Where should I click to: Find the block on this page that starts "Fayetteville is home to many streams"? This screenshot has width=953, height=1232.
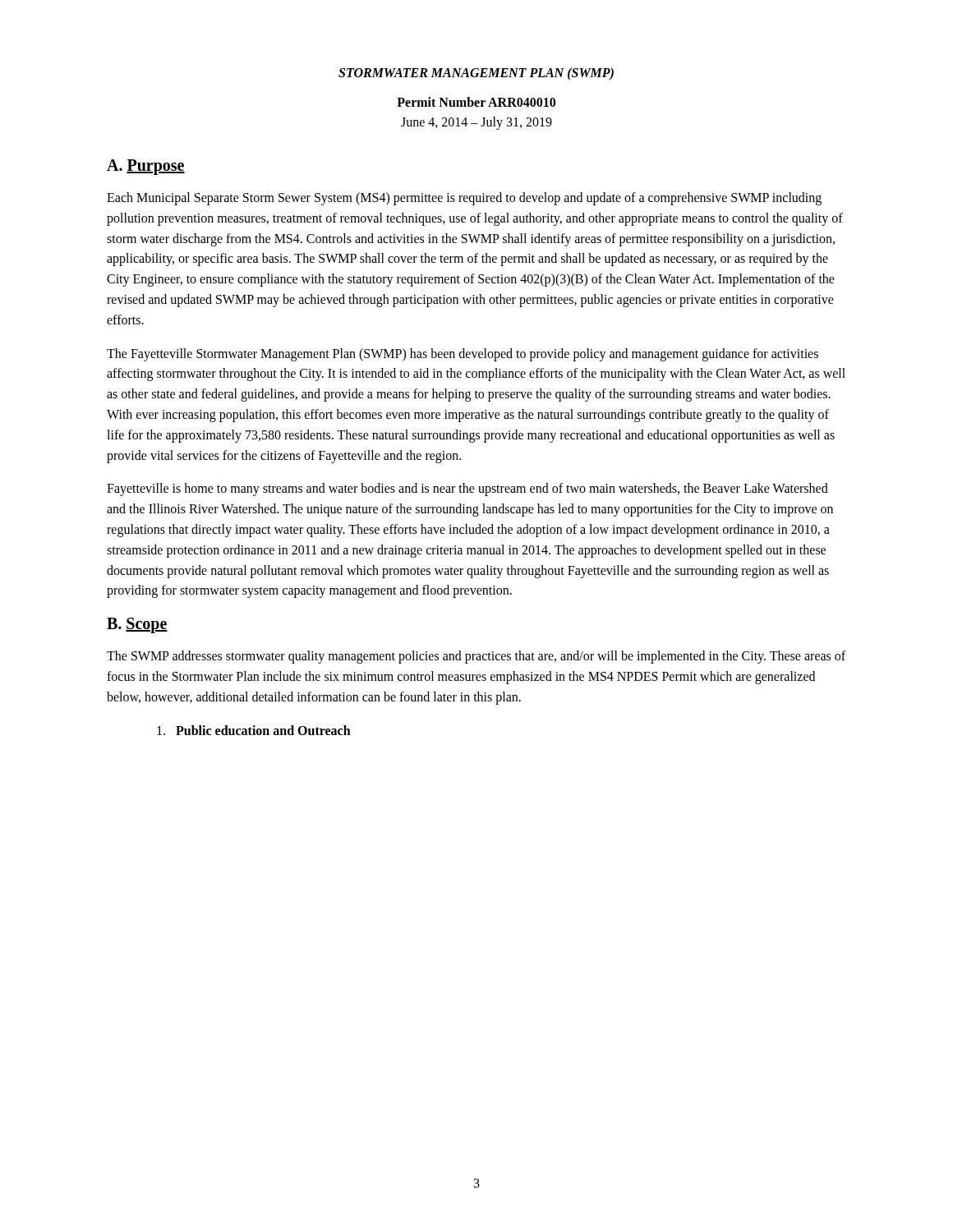pos(470,539)
